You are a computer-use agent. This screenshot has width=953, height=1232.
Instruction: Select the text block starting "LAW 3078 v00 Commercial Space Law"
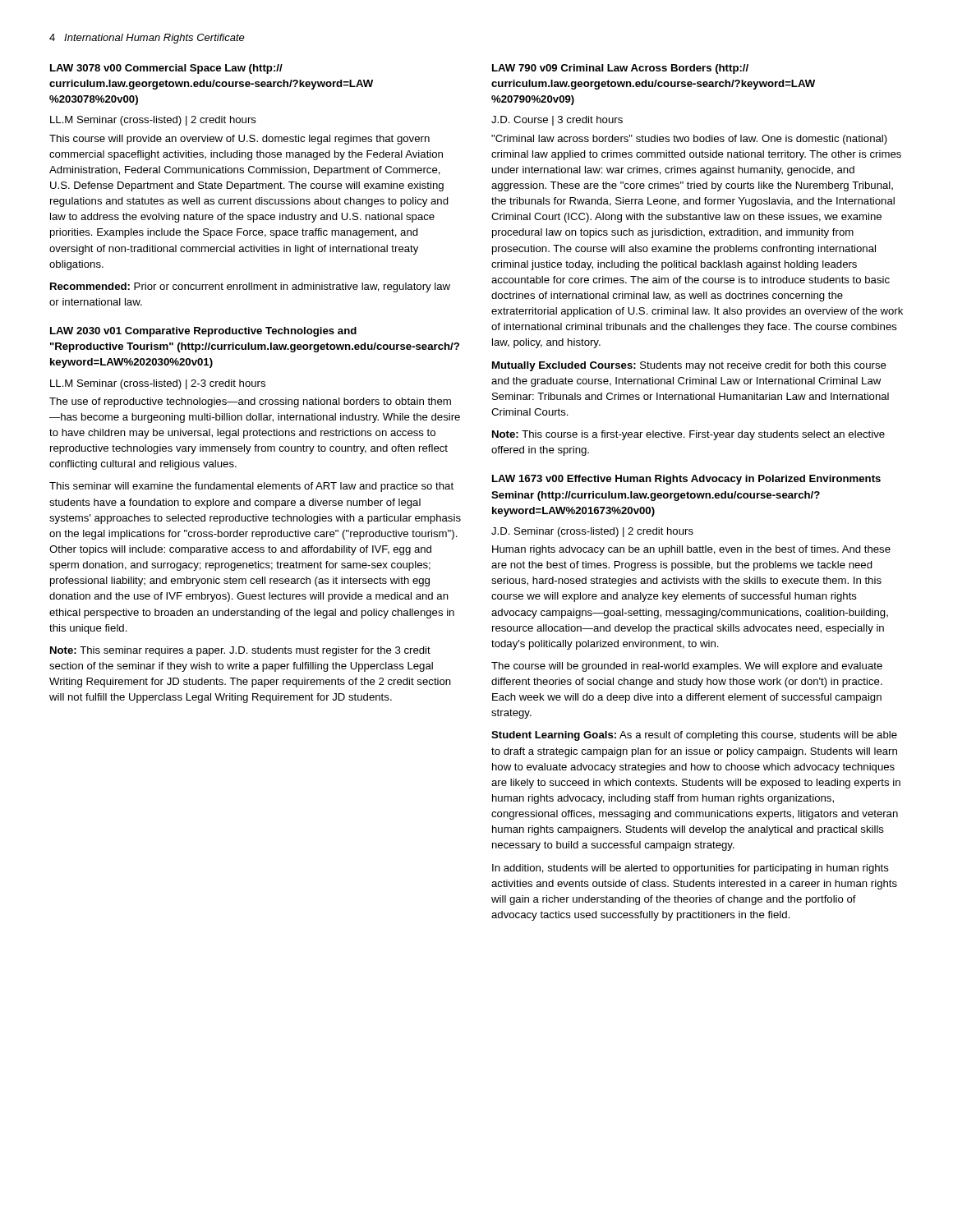click(x=255, y=84)
